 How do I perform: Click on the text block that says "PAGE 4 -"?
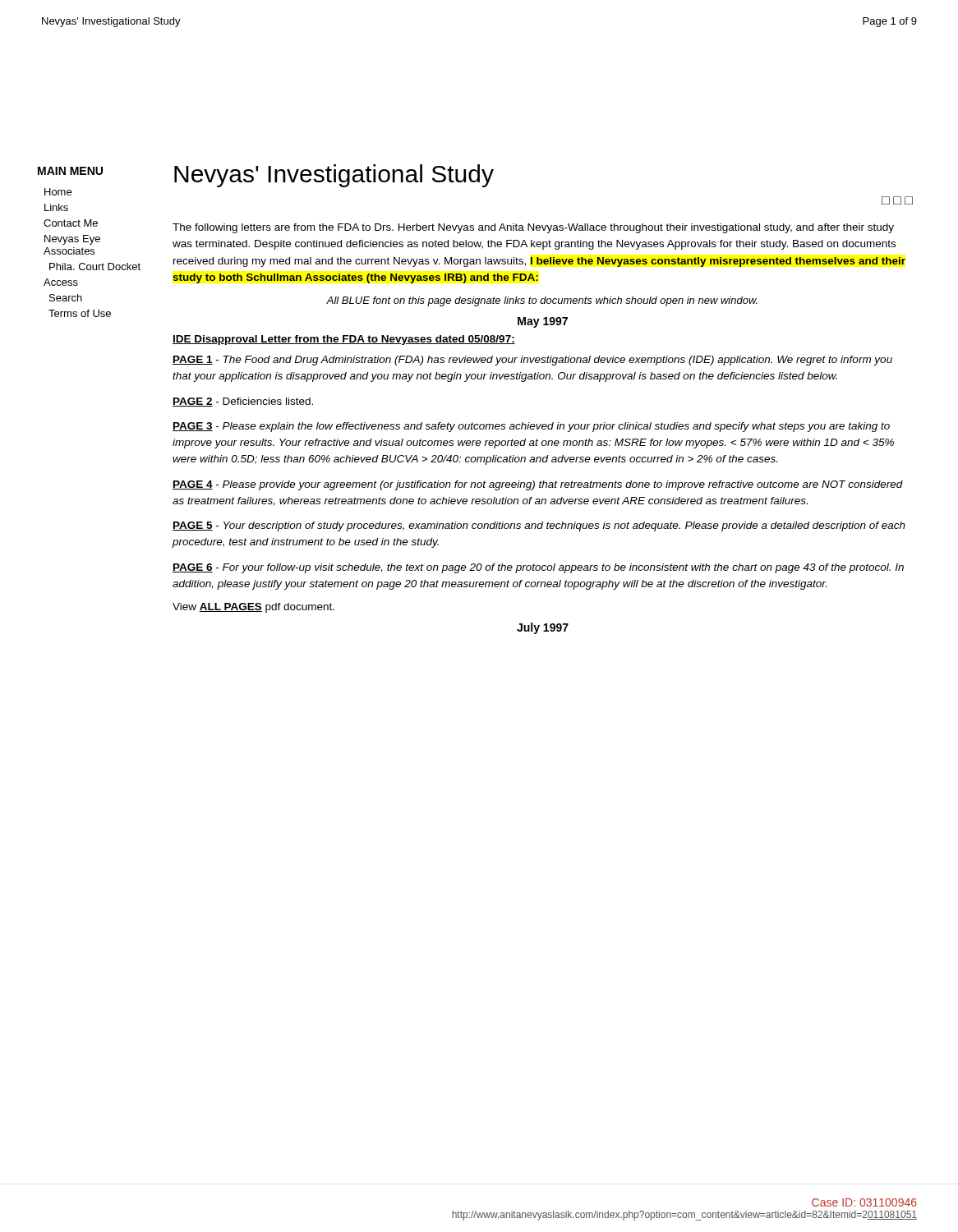click(x=537, y=492)
